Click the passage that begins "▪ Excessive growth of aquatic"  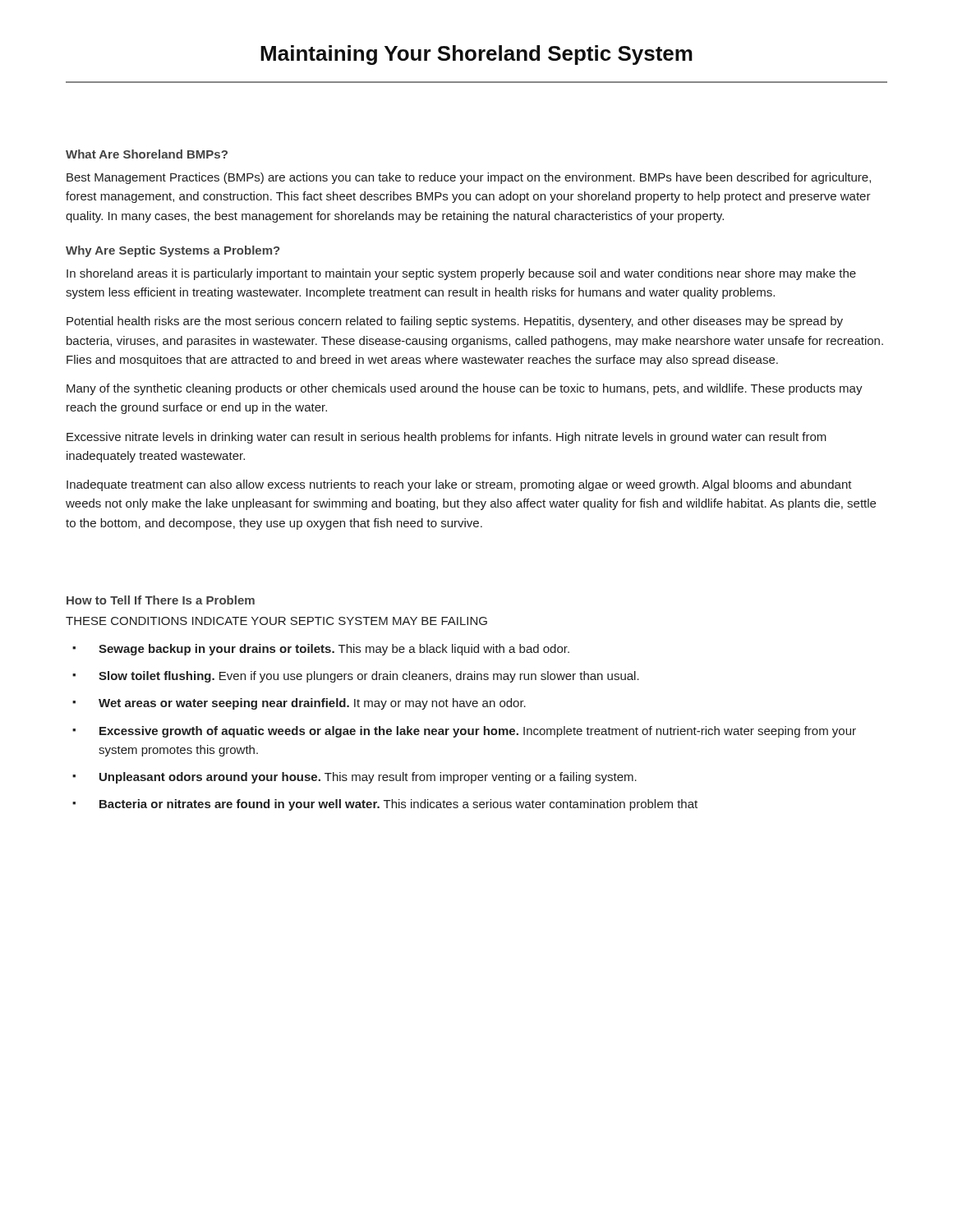tap(476, 740)
